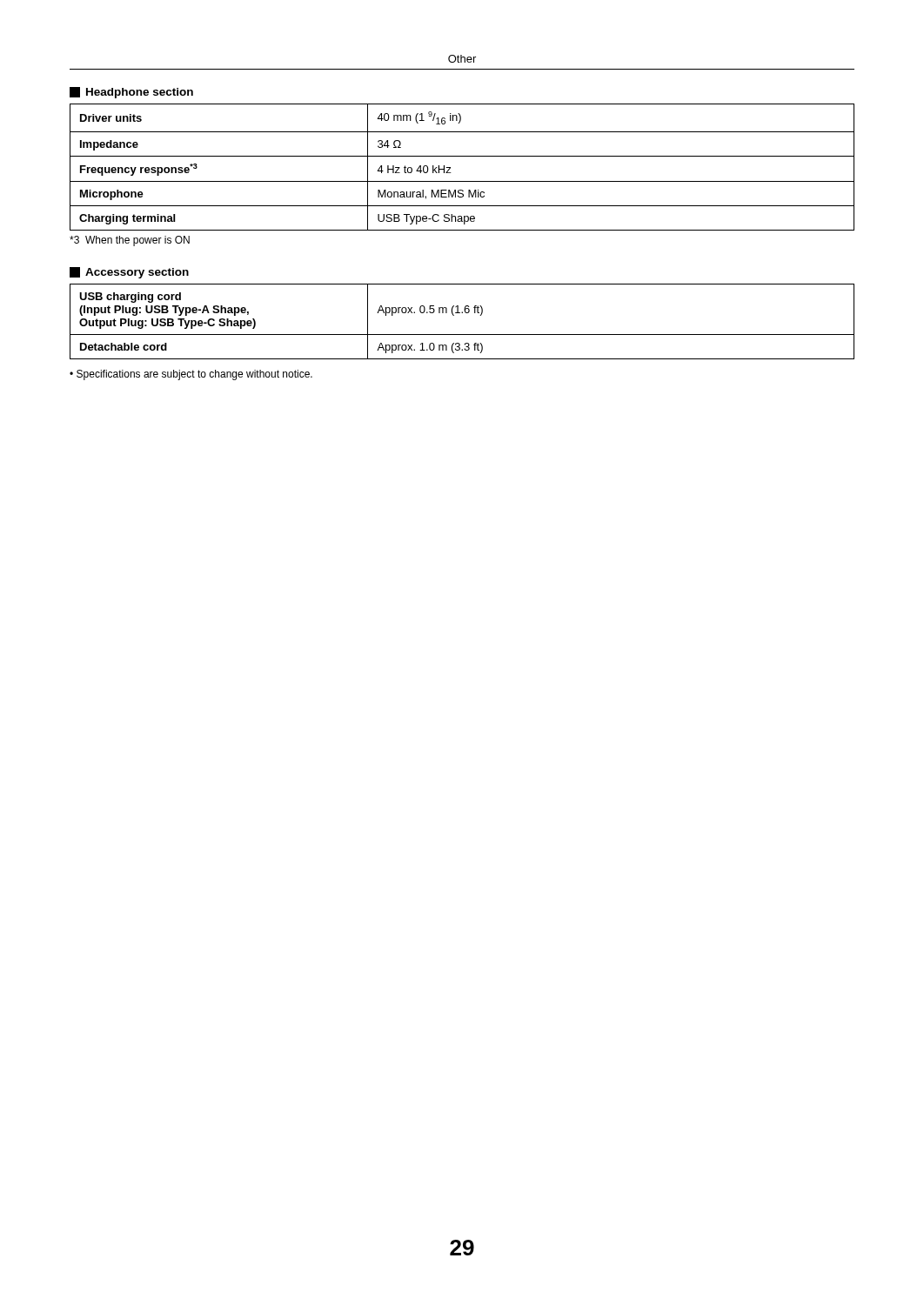The width and height of the screenshot is (924, 1305).
Task: Point to the element starting "Headphone section"
Action: tap(132, 92)
